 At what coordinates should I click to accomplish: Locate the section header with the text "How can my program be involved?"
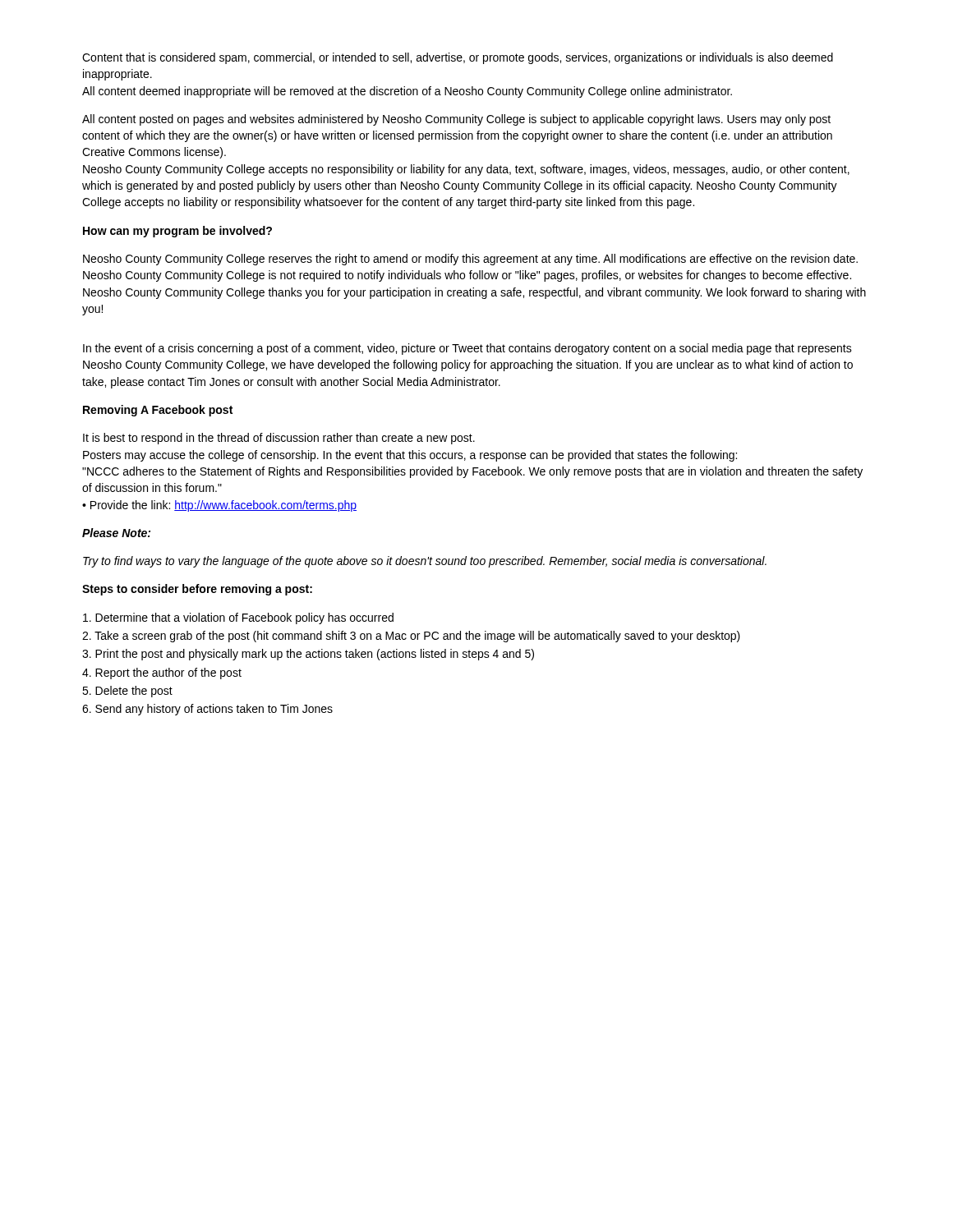(x=177, y=231)
